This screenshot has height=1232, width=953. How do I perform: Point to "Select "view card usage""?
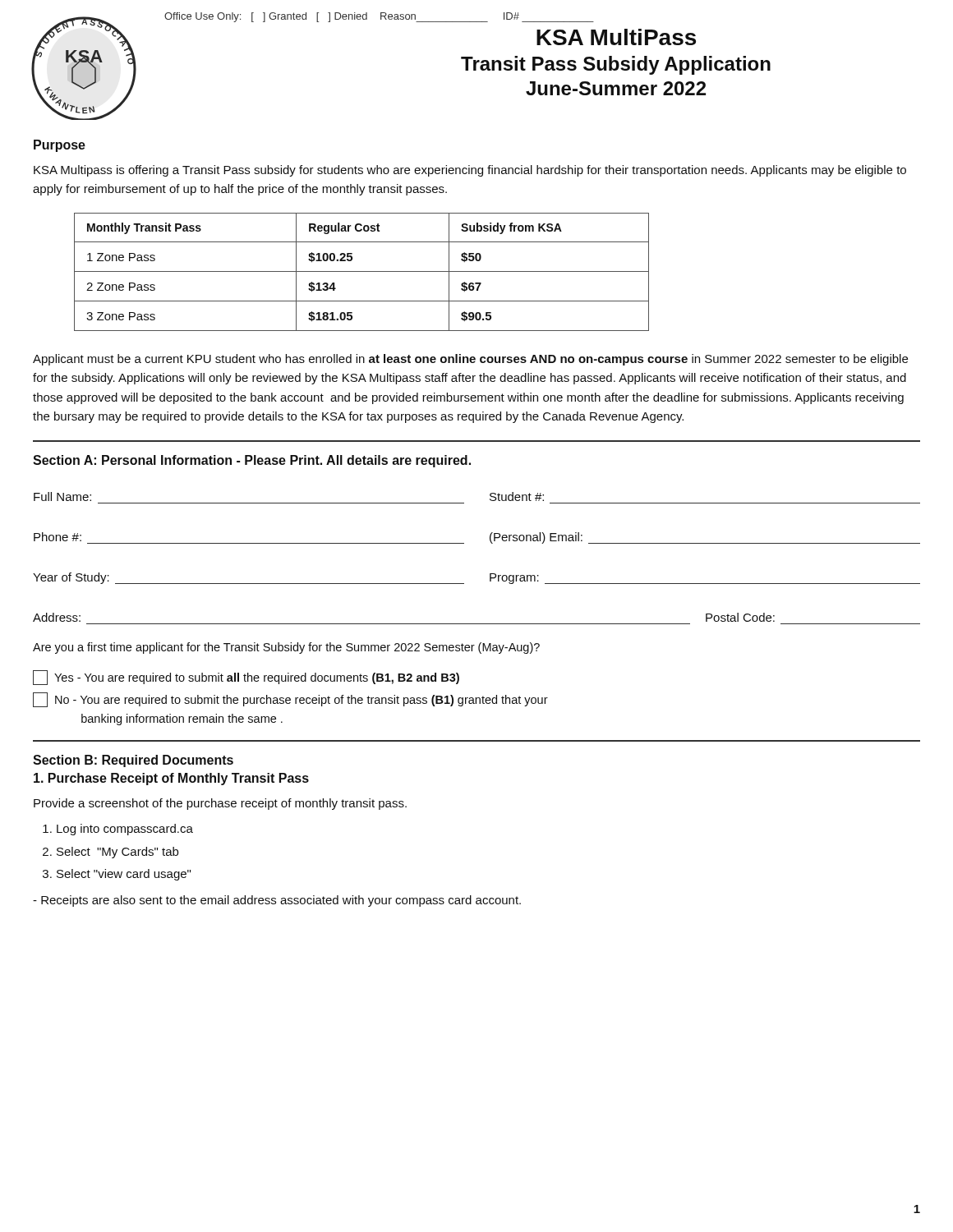pos(124,874)
